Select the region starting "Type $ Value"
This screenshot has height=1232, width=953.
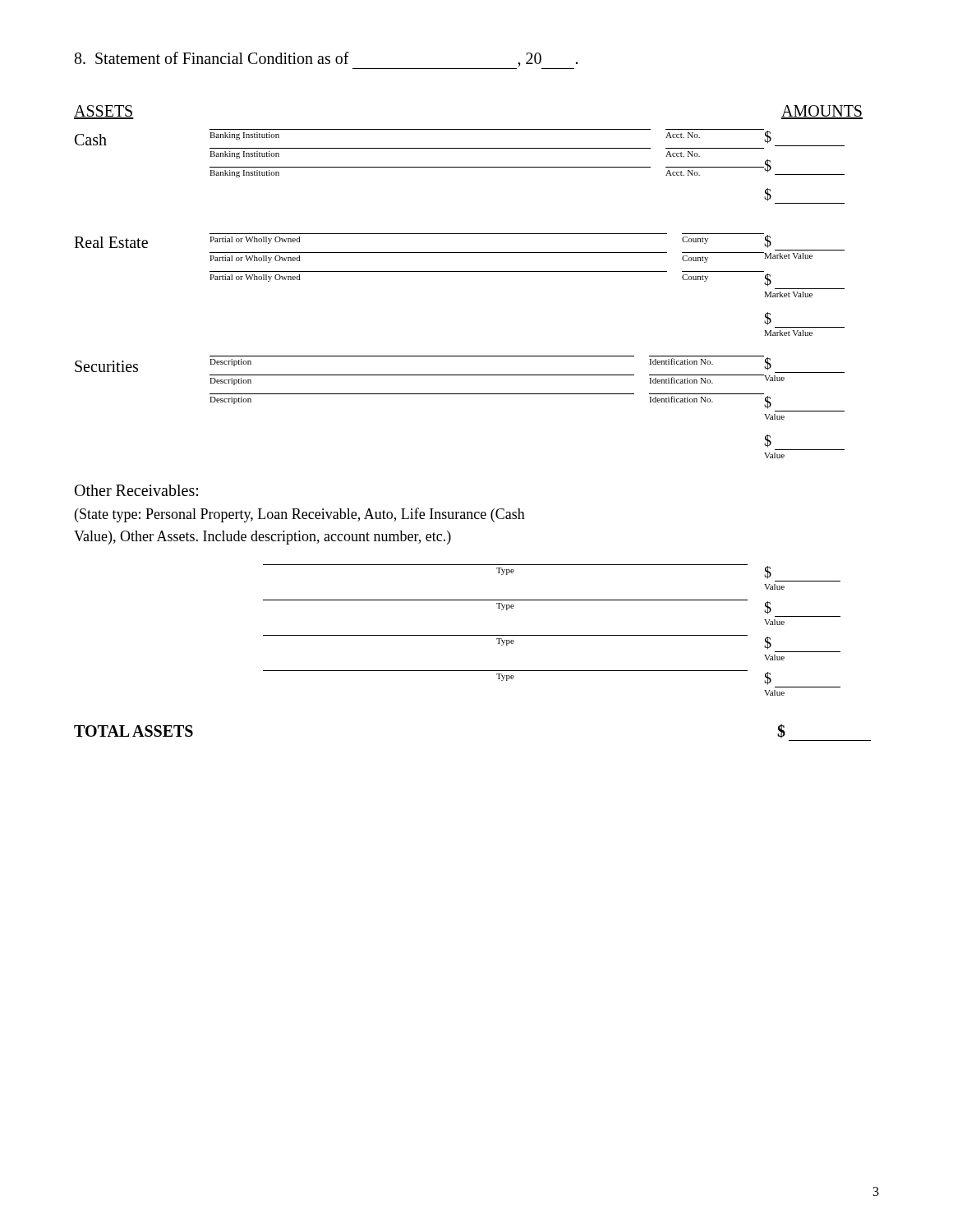(476, 631)
